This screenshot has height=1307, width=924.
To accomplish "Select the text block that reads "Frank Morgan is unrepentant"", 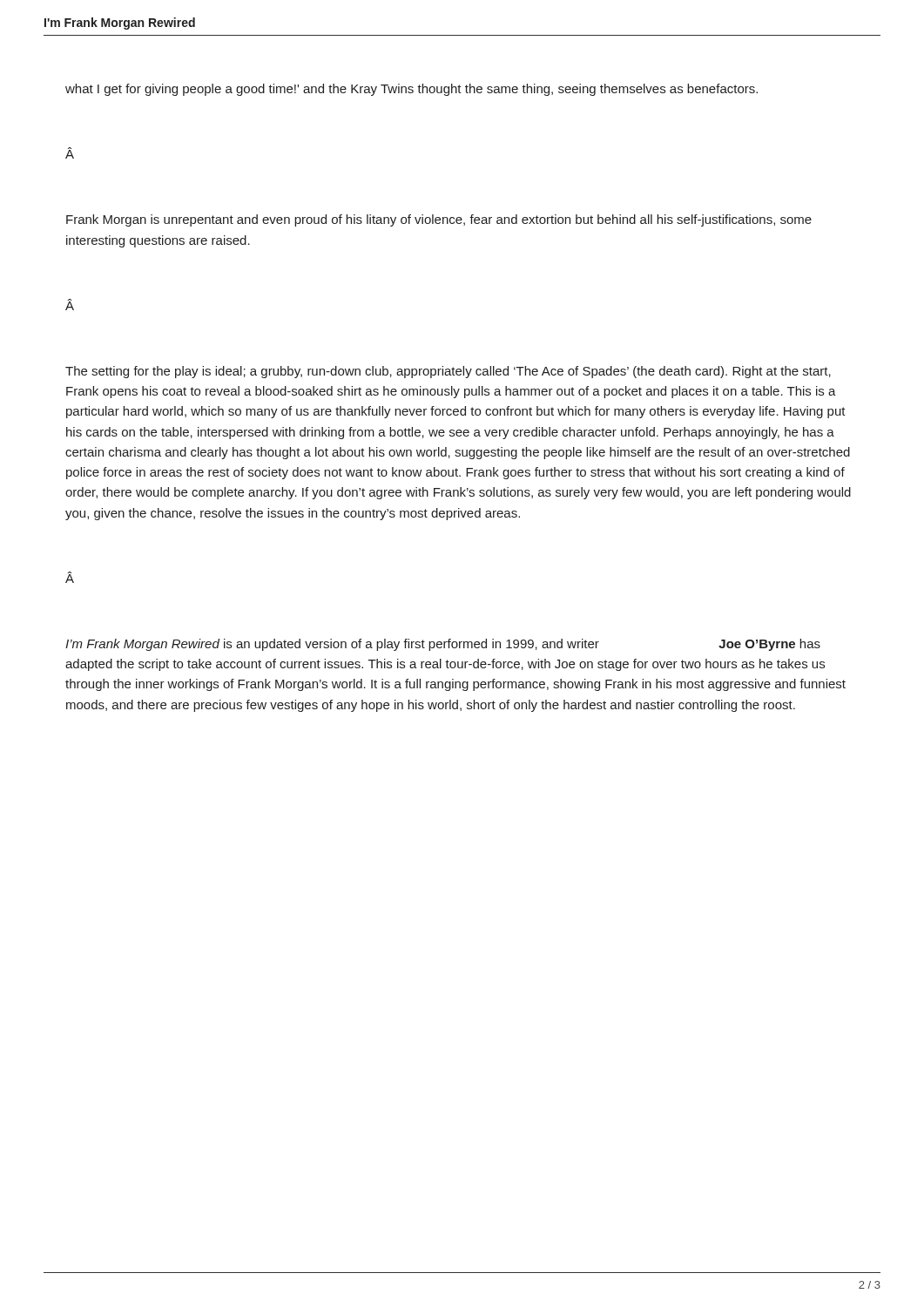I will pos(439,230).
